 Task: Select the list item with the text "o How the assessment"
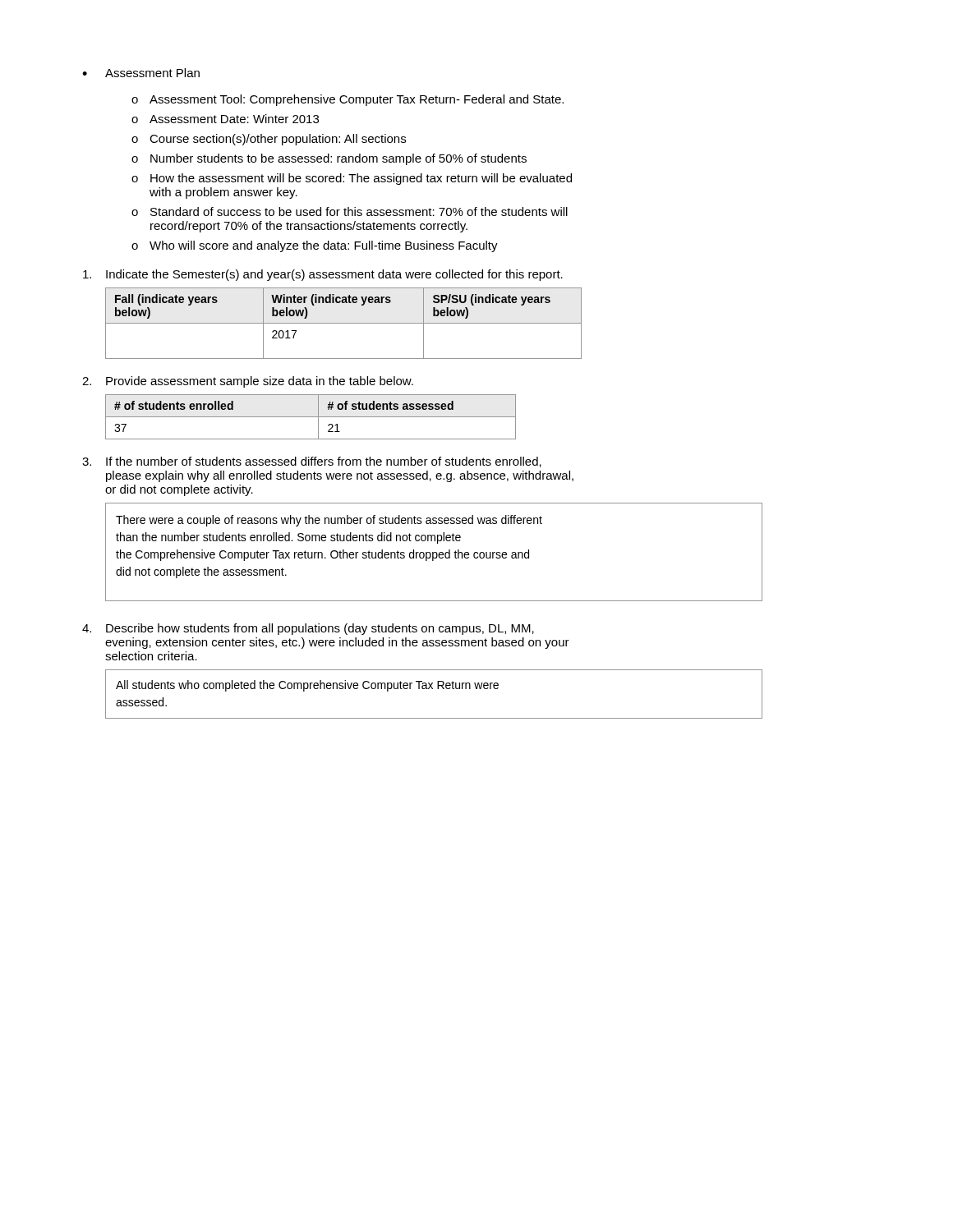tap(352, 184)
